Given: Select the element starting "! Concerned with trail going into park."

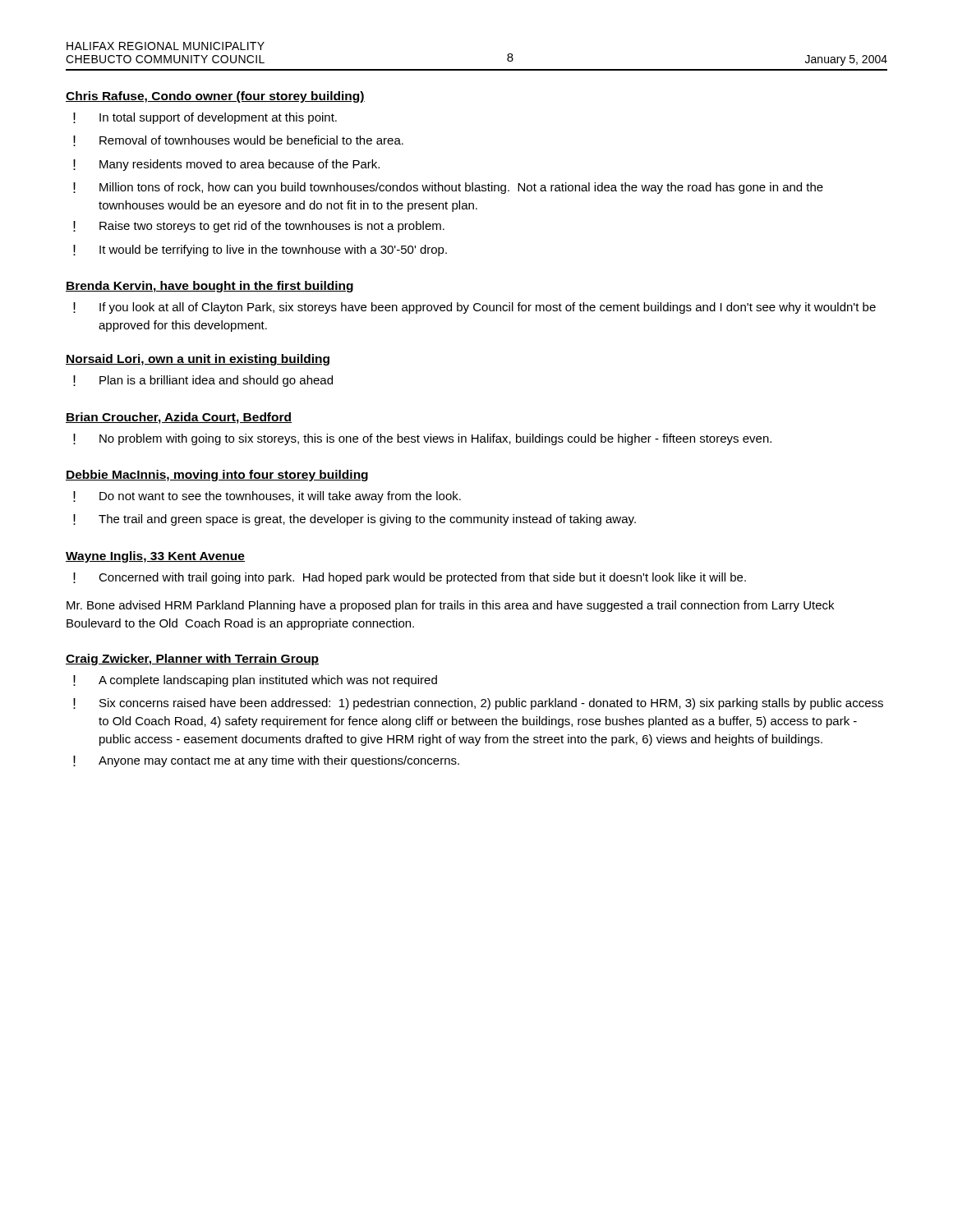Looking at the screenshot, I should [480, 578].
